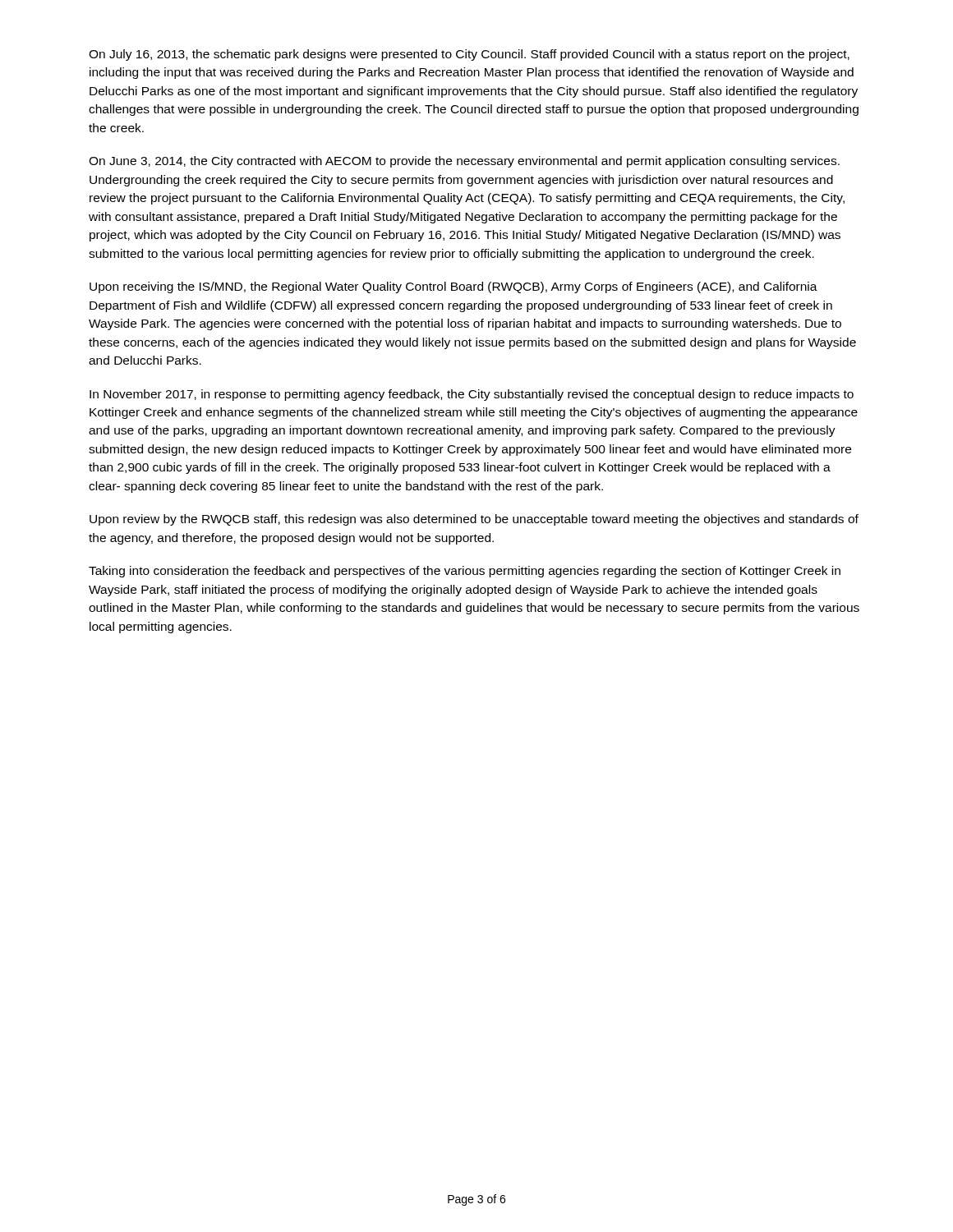This screenshot has width=953, height=1232.
Task: Locate the passage starting "Taking into consideration the feedback and perspectives"
Action: coord(474,598)
